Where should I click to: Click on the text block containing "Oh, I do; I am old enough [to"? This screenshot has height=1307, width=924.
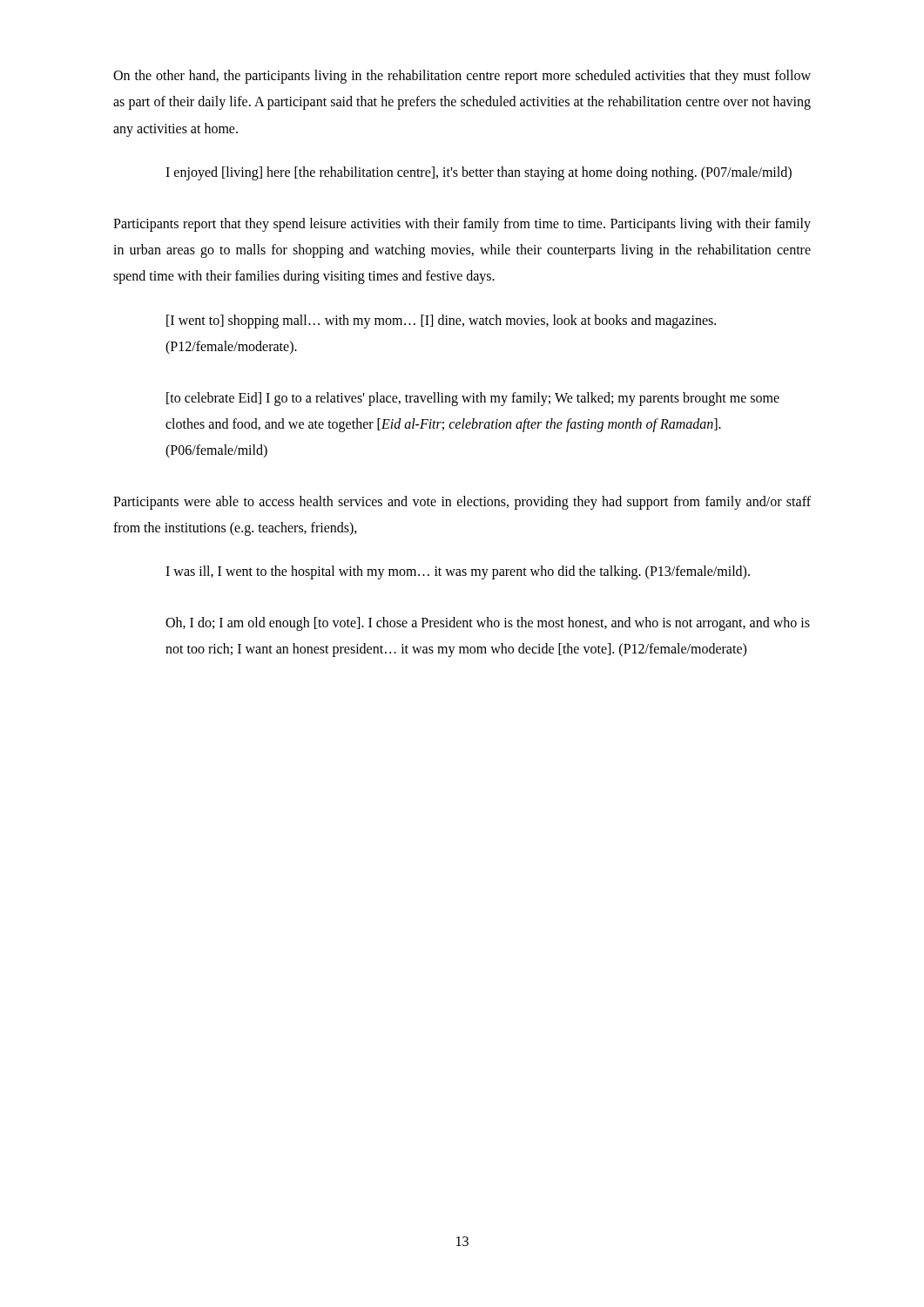tap(488, 636)
